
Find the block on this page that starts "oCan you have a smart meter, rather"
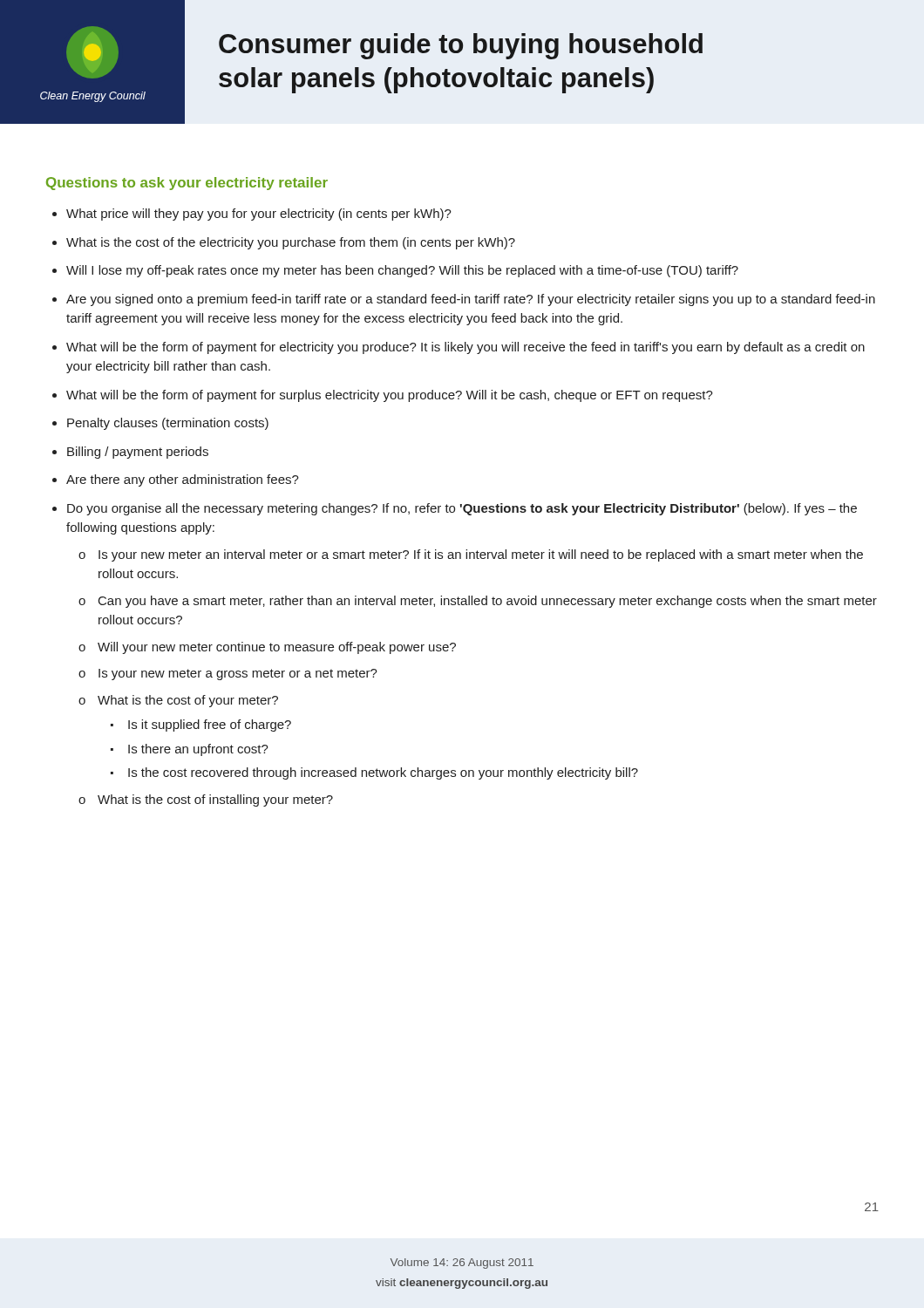(x=478, y=609)
